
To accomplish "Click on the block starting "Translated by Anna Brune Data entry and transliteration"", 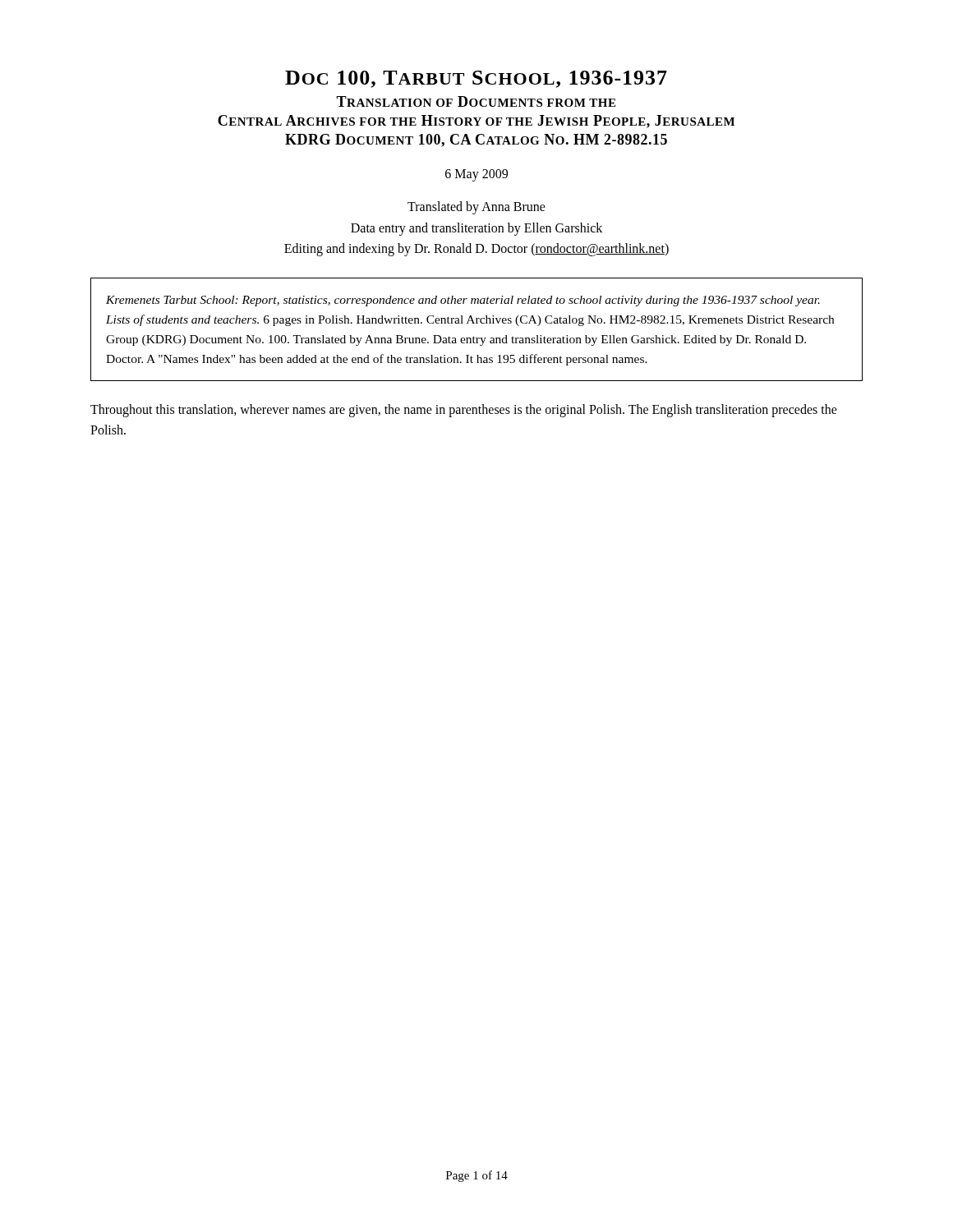I will coord(476,228).
